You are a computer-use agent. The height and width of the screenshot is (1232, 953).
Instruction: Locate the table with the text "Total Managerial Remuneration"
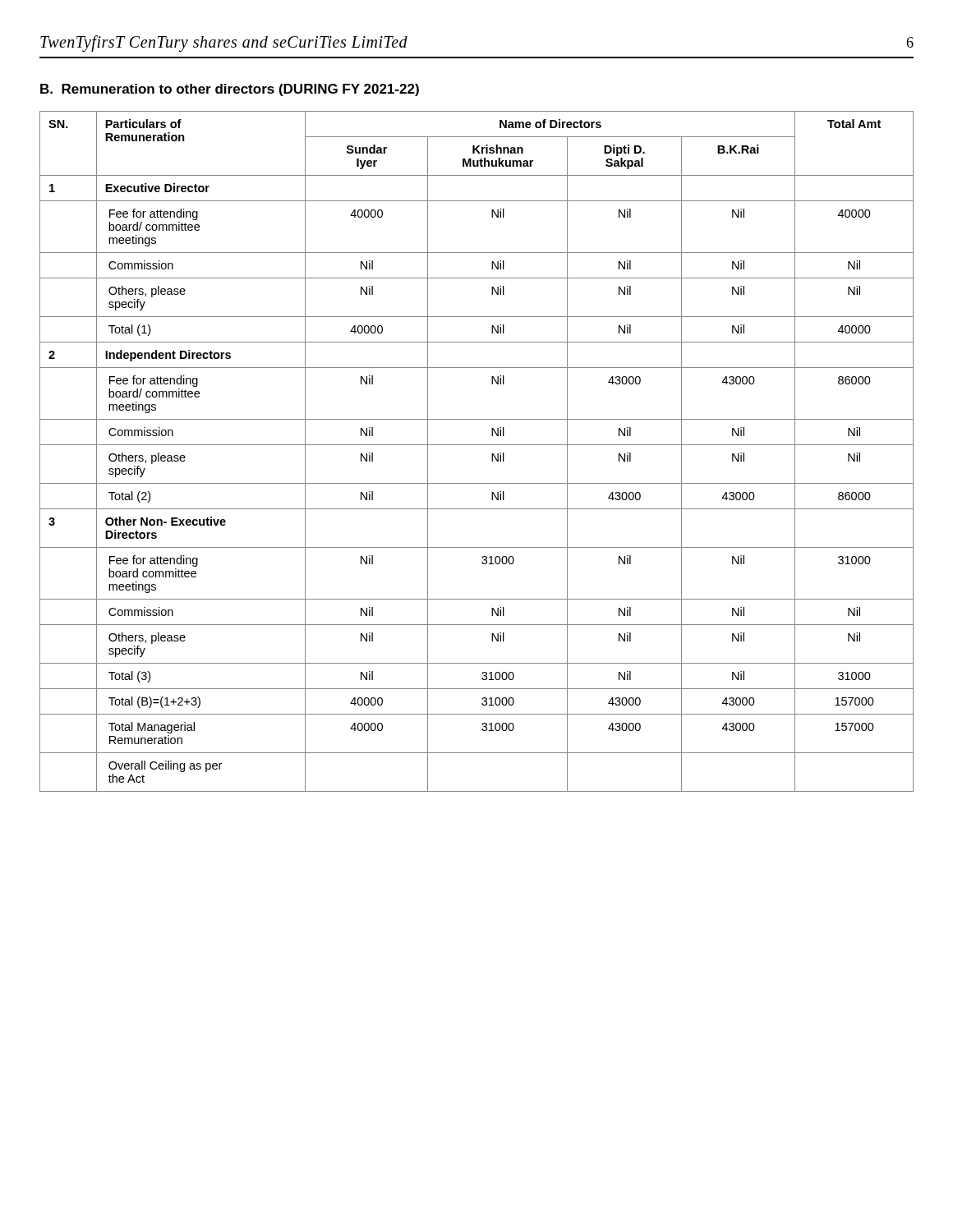[476, 451]
